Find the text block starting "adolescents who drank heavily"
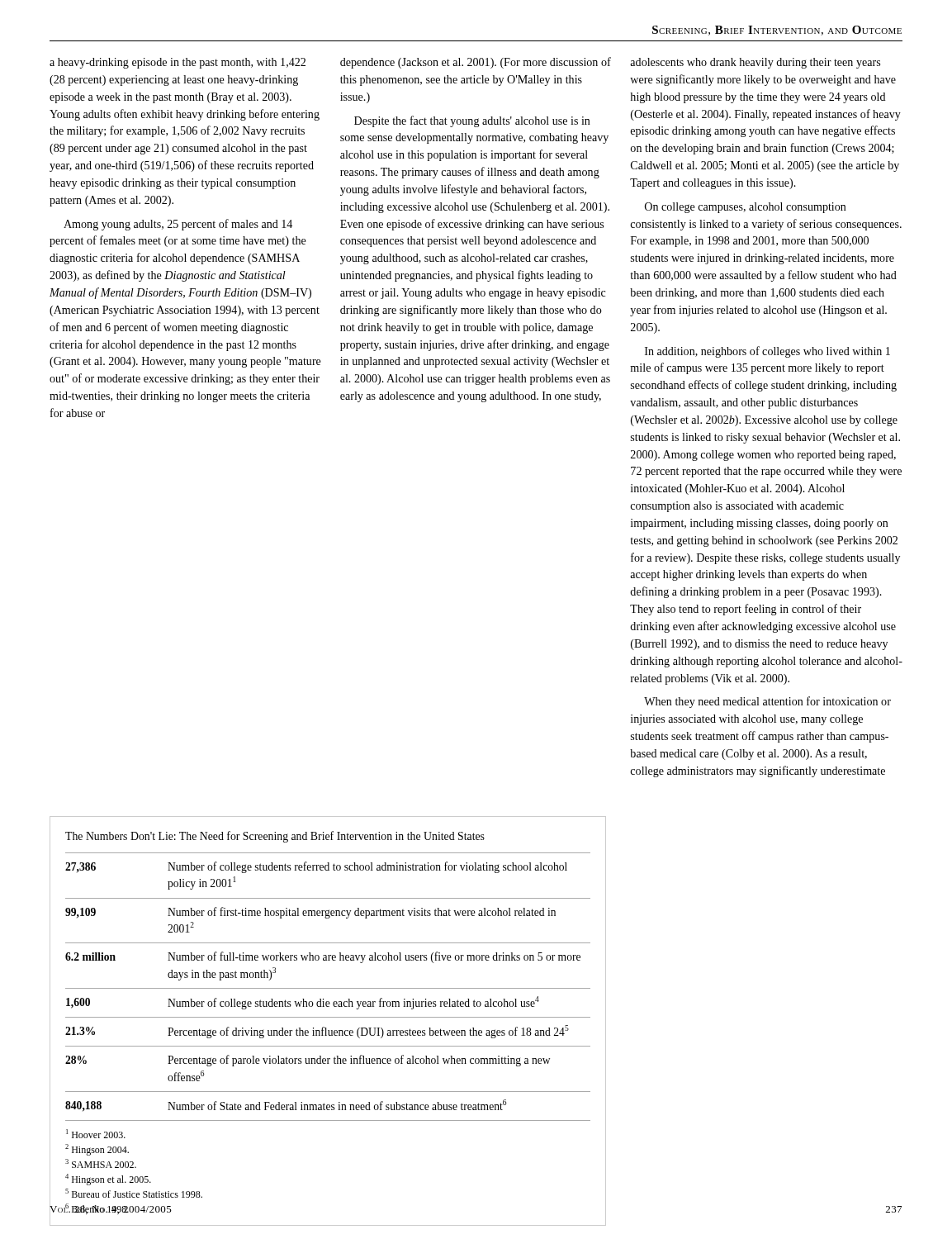Viewport: 952px width, 1239px height. [766, 417]
